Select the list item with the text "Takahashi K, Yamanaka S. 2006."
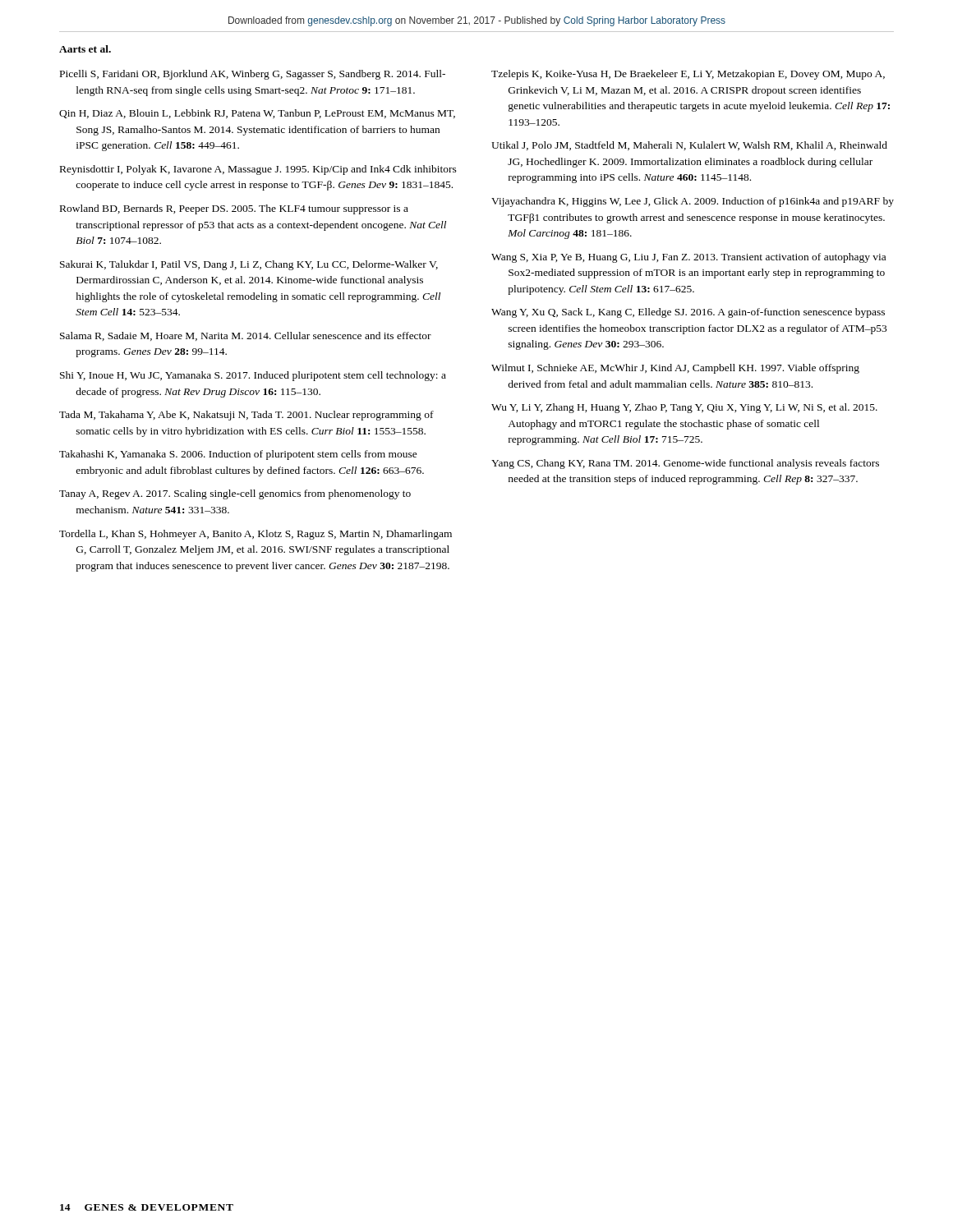 [242, 462]
